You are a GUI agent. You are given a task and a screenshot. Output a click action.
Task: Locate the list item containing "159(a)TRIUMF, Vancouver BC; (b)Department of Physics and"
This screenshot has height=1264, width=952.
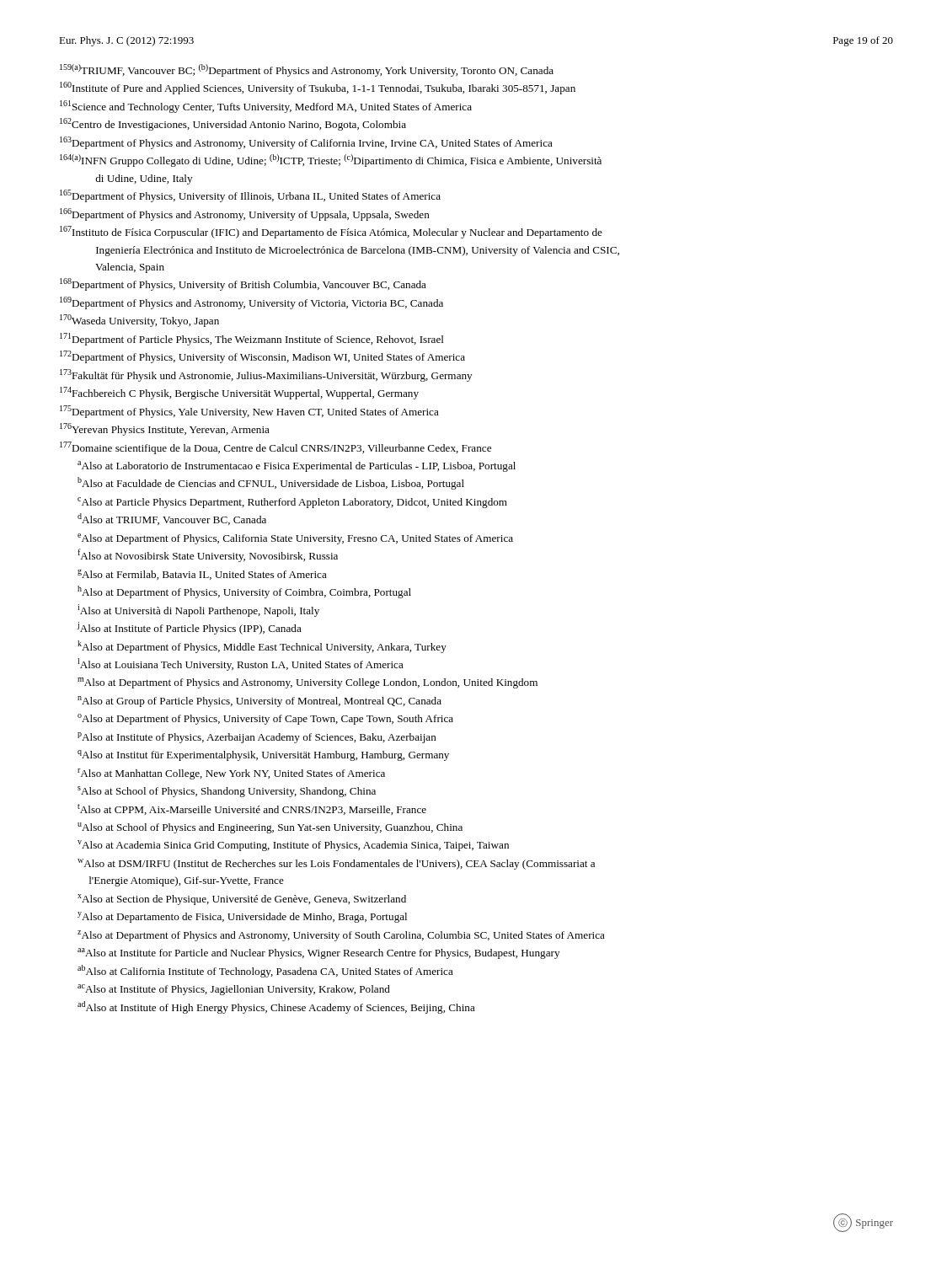(306, 70)
